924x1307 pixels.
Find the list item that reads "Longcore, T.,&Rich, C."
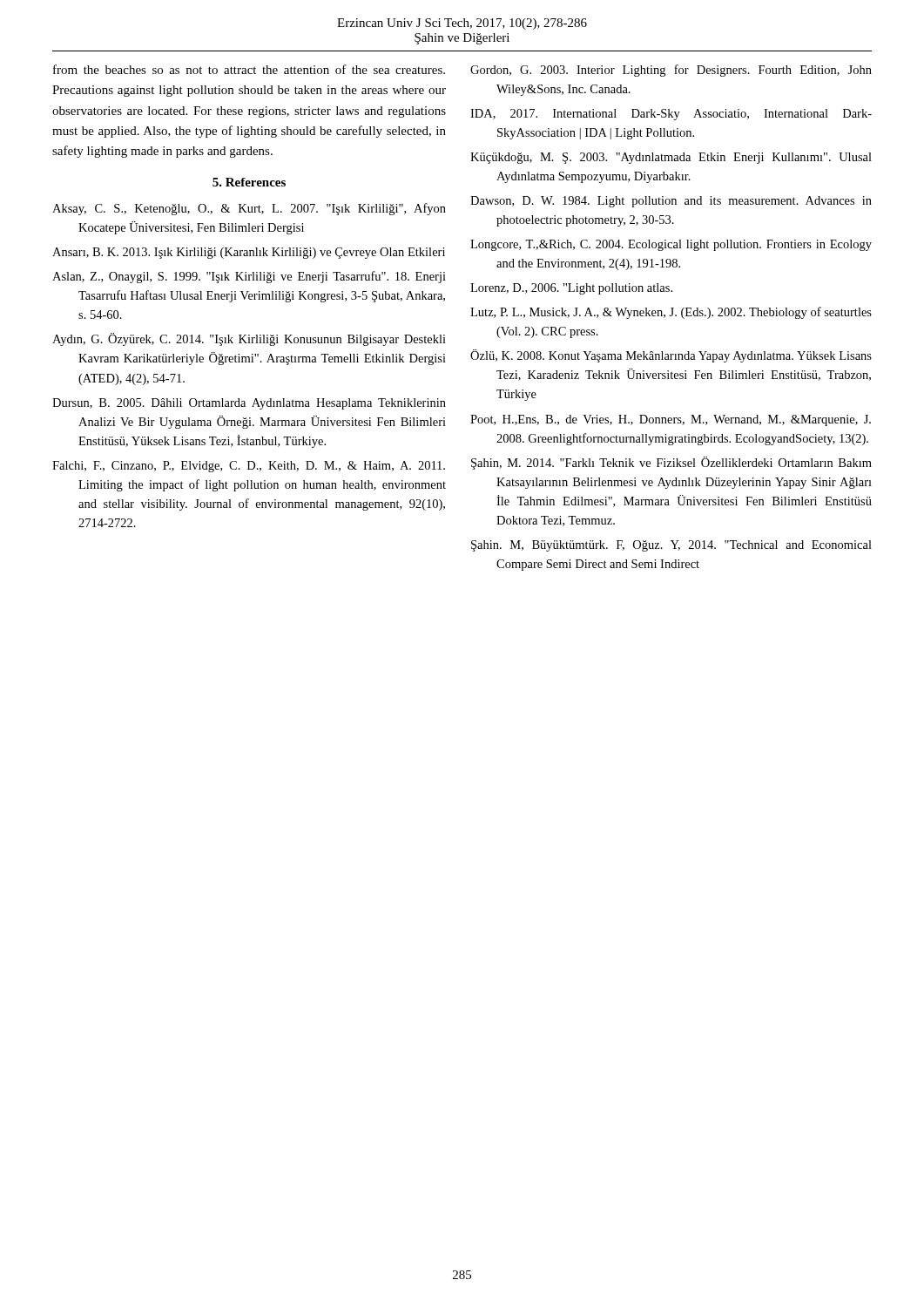(x=671, y=254)
